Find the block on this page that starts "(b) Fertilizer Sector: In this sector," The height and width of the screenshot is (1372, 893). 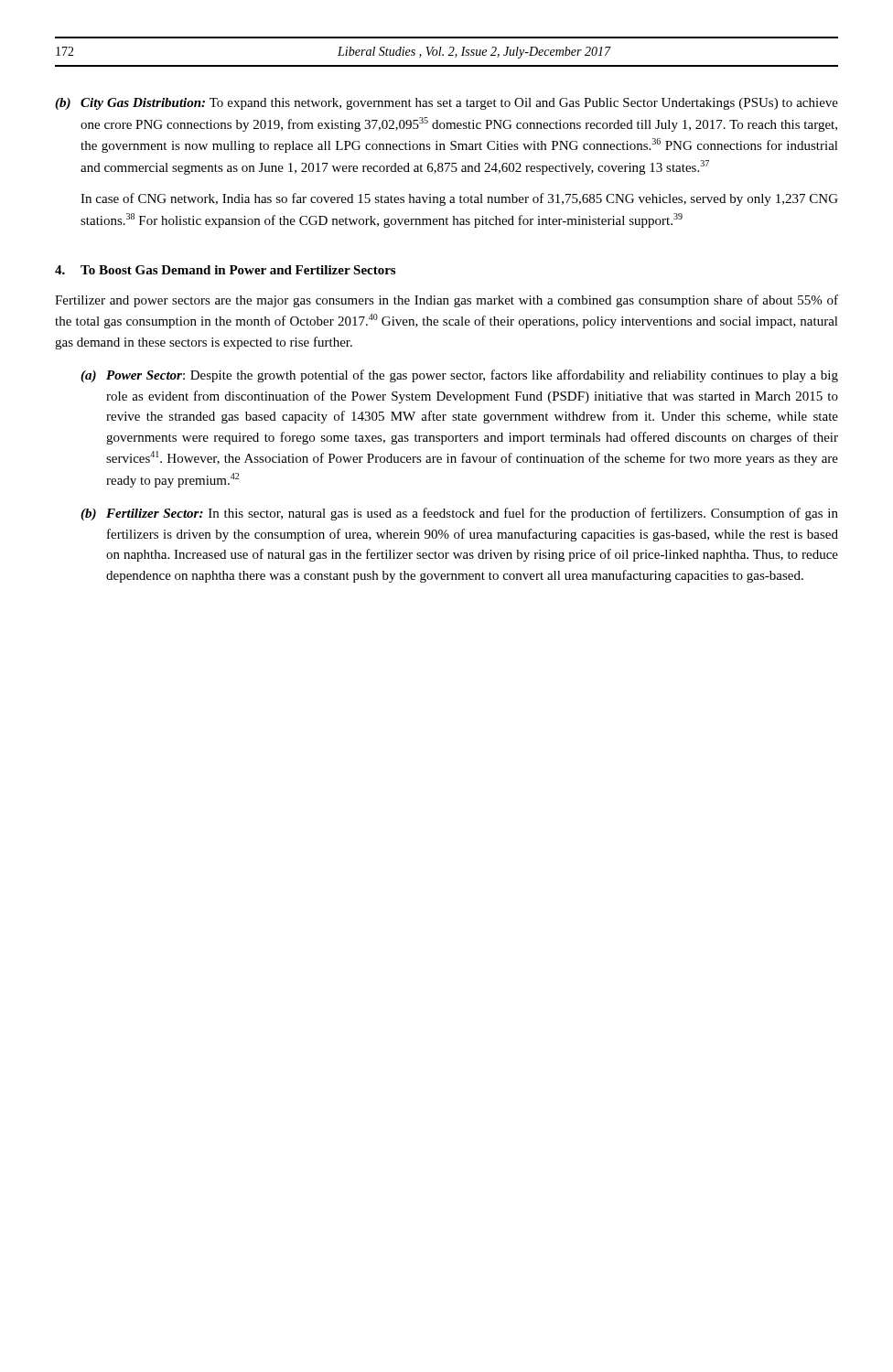pos(459,544)
